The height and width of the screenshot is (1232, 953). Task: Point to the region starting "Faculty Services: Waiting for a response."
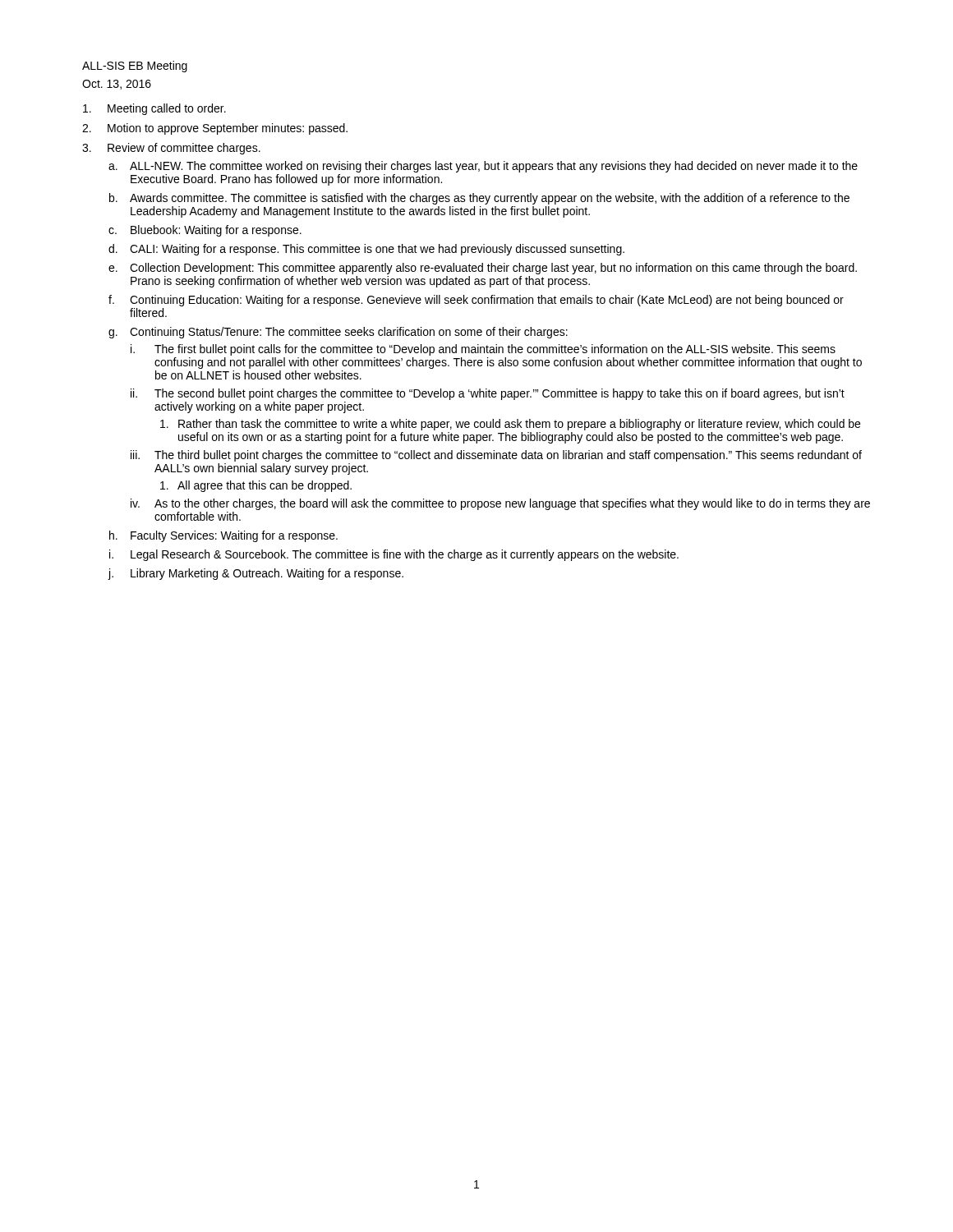click(234, 535)
